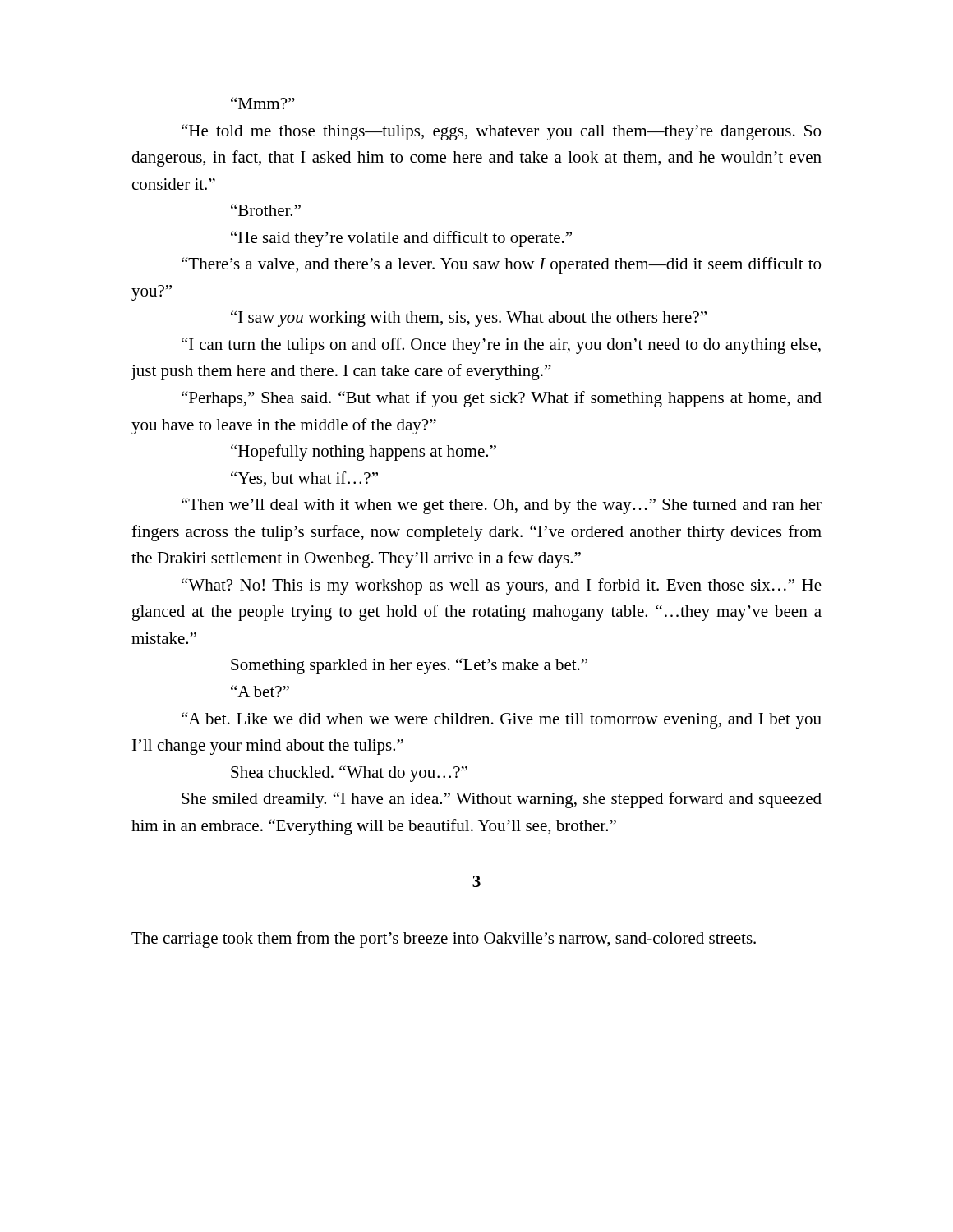Select the text block containing "“What? No! This is my workshop"
This screenshot has width=953, height=1232.
pyautogui.click(x=476, y=612)
